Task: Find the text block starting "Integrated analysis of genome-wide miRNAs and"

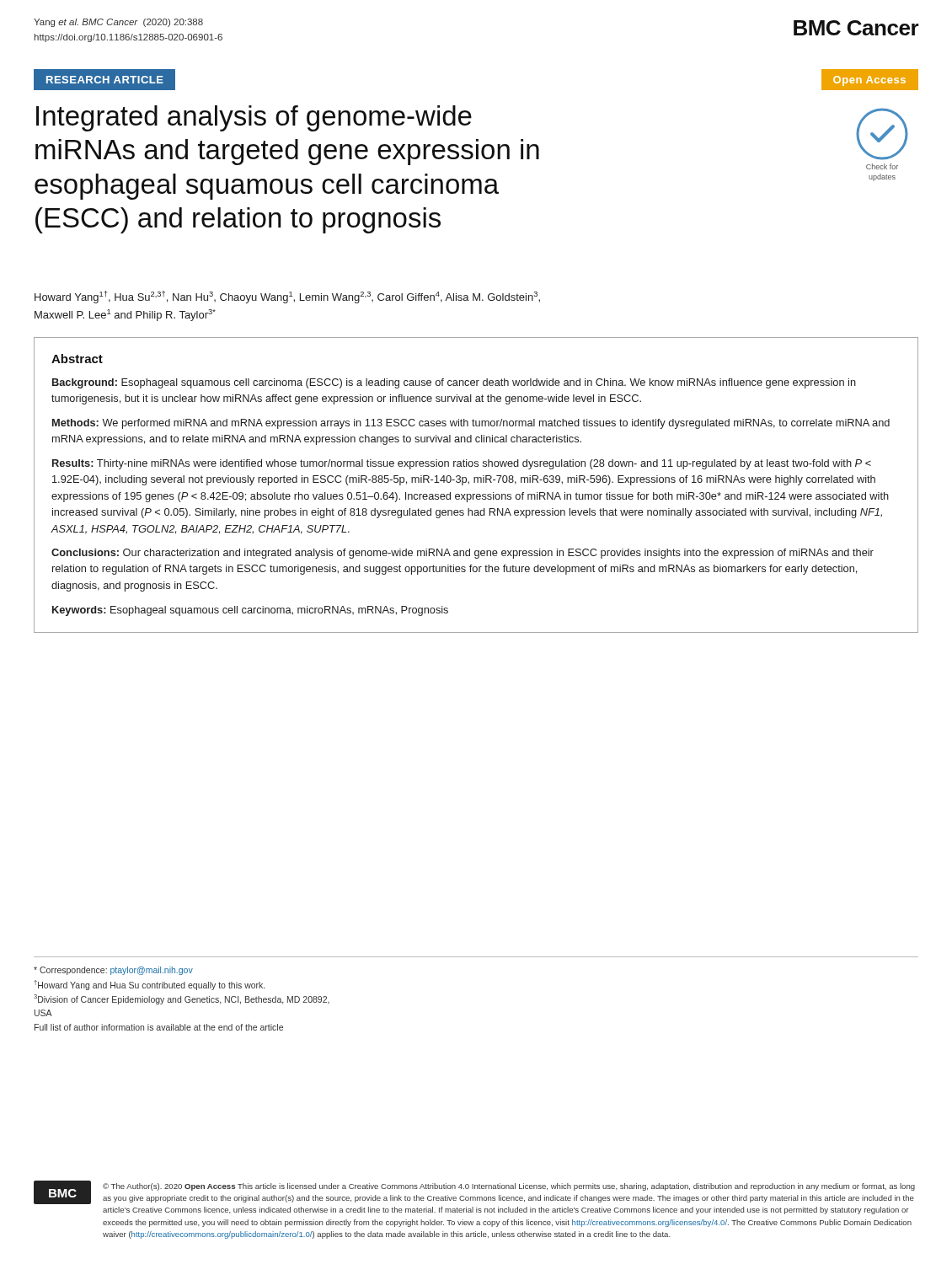Action: (409, 167)
